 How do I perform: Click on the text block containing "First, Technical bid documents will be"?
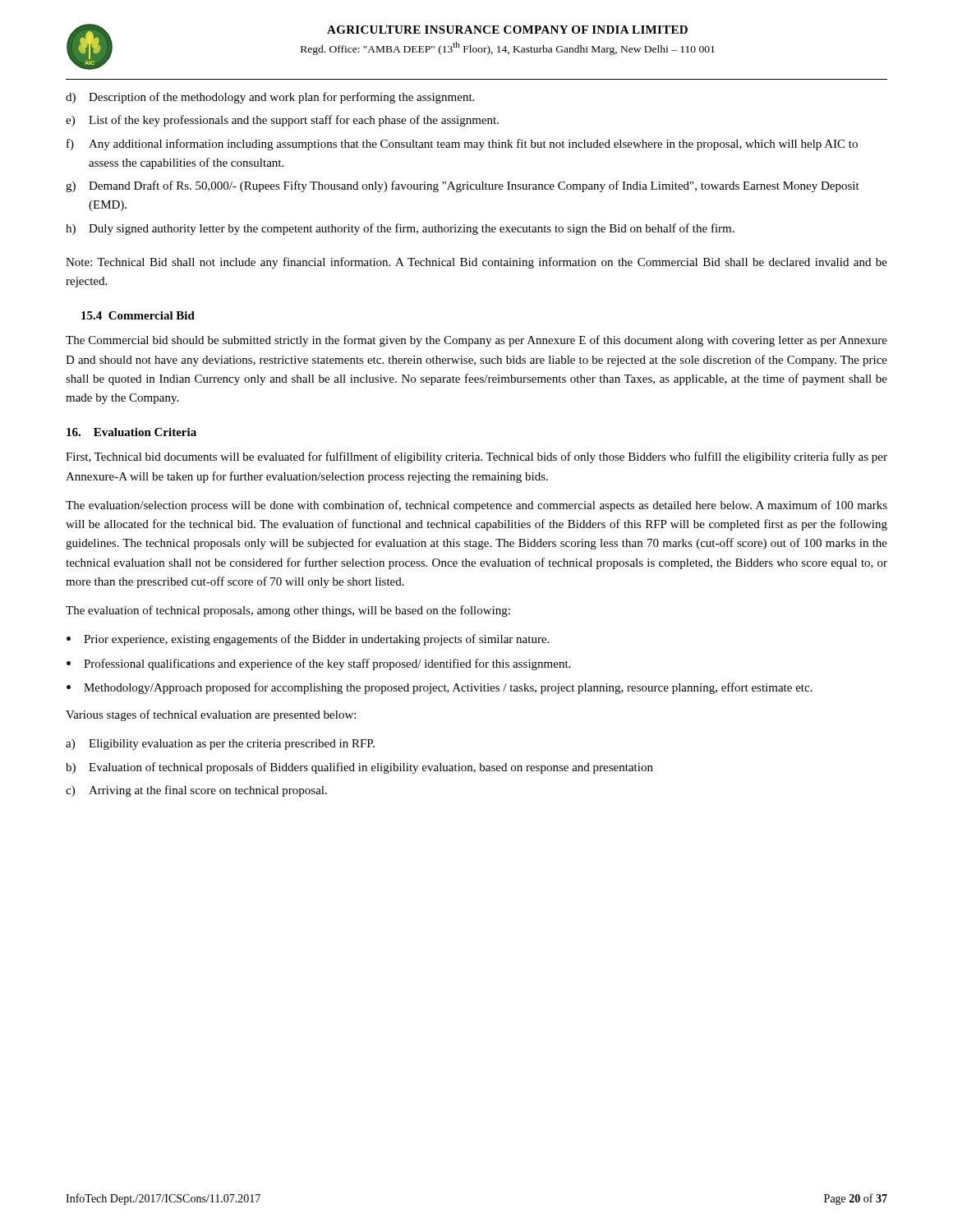point(476,466)
